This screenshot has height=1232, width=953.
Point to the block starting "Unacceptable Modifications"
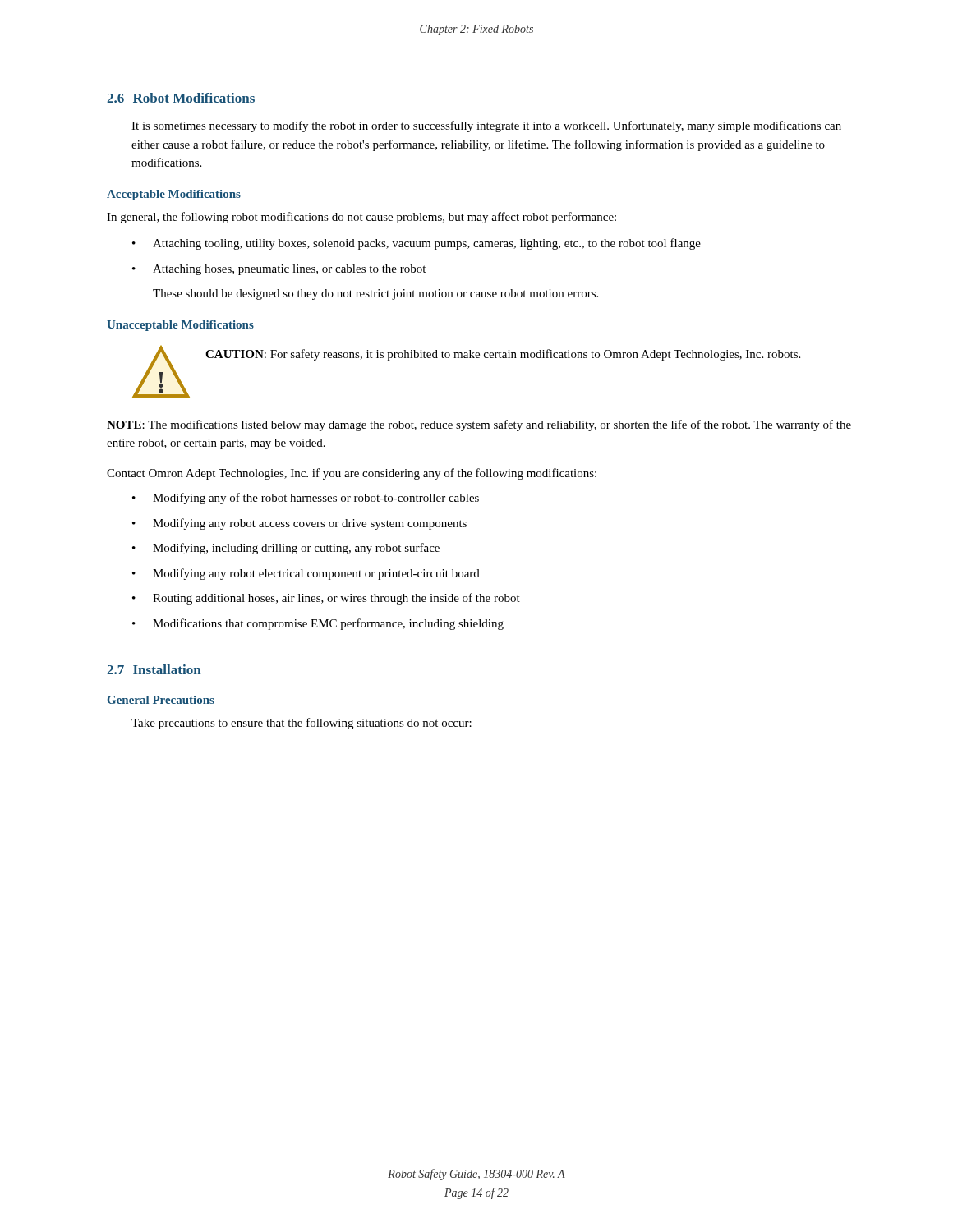(180, 324)
